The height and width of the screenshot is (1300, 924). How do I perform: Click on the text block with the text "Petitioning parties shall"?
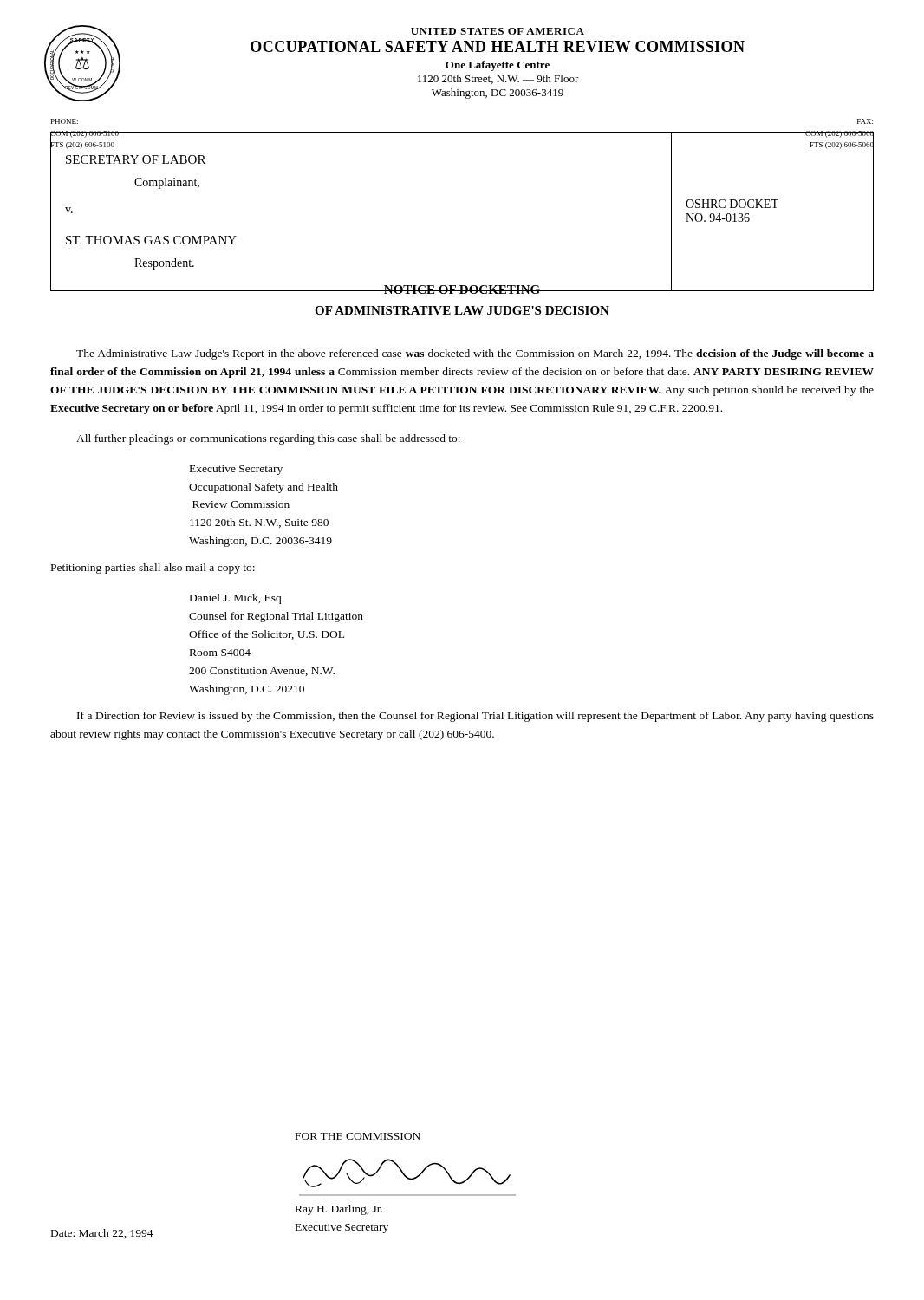coord(153,569)
